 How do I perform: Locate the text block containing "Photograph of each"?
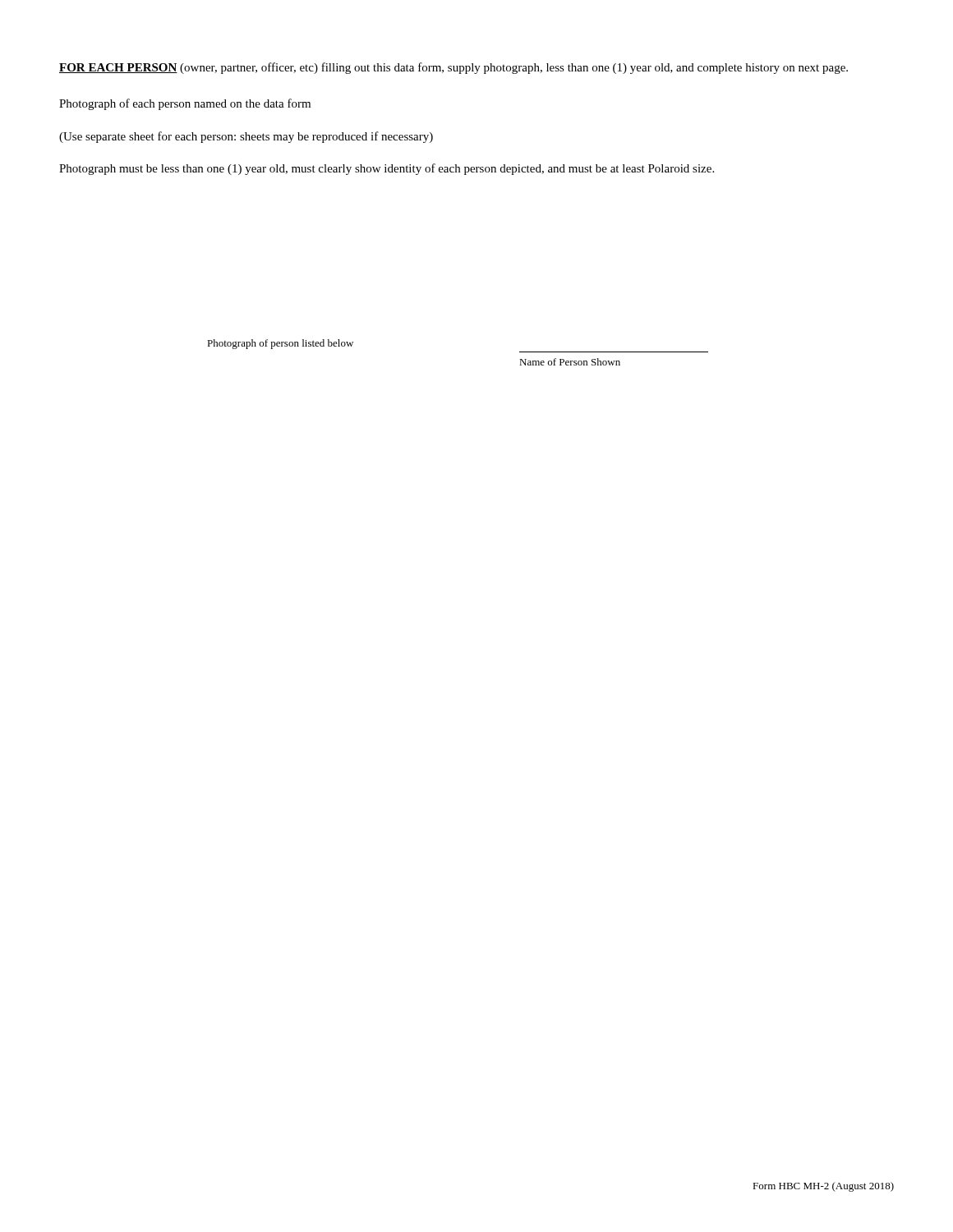click(185, 103)
